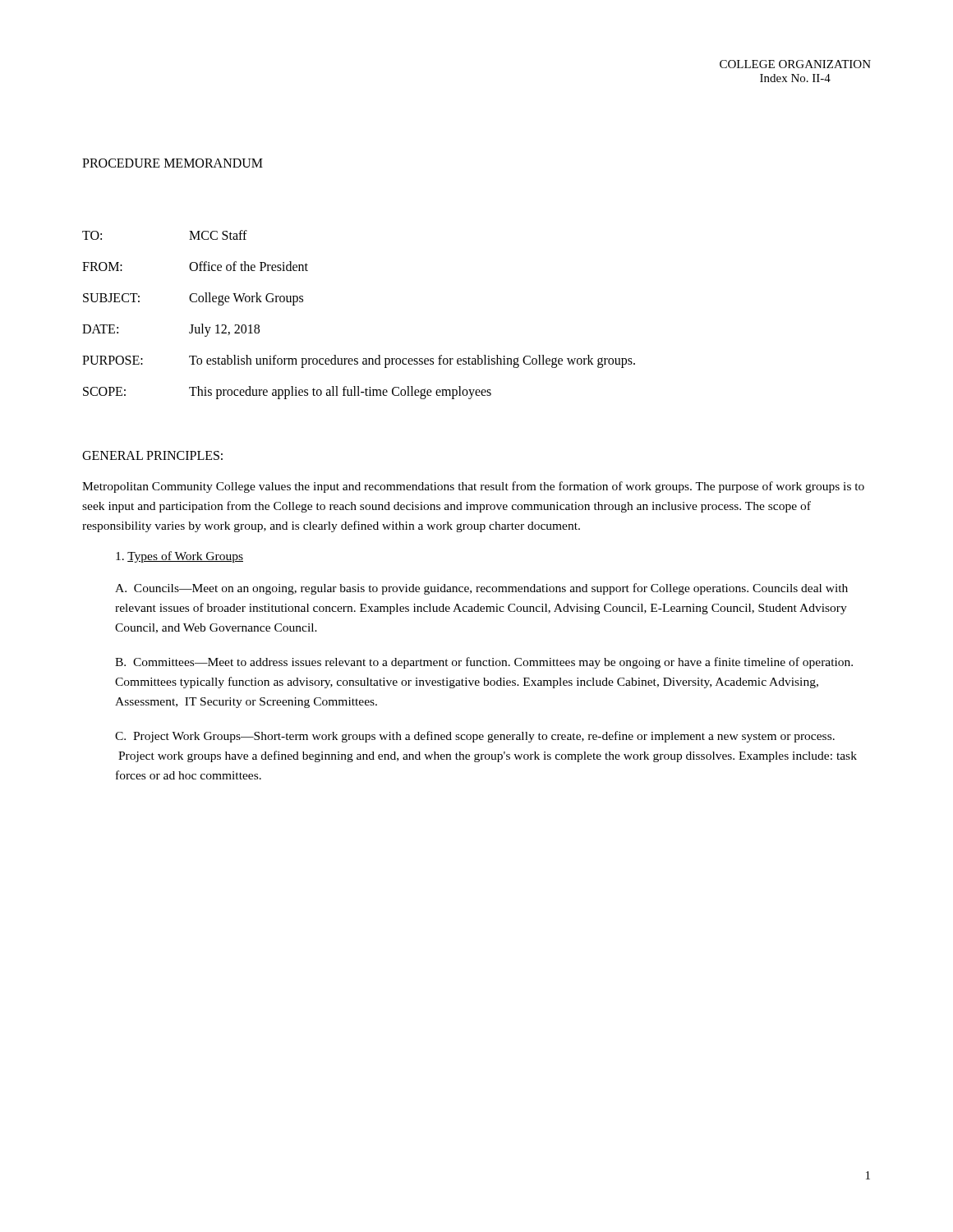Viewport: 953px width, 1232px height.
Task: Locate the block of text that opens with "B. Committees—Meet to address issues relevant"
Action: 493,682
